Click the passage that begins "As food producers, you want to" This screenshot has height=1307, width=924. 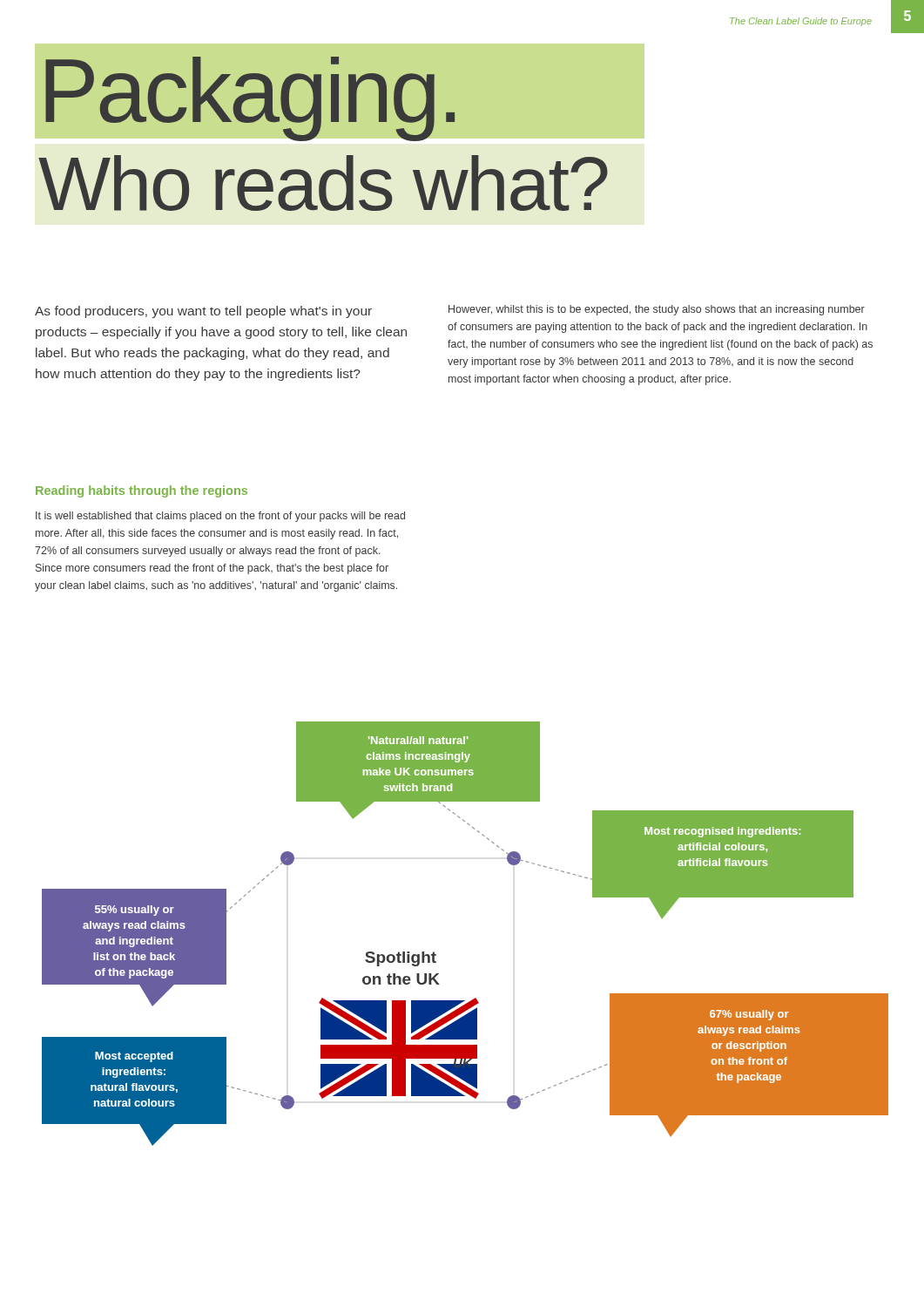(221, 342)
